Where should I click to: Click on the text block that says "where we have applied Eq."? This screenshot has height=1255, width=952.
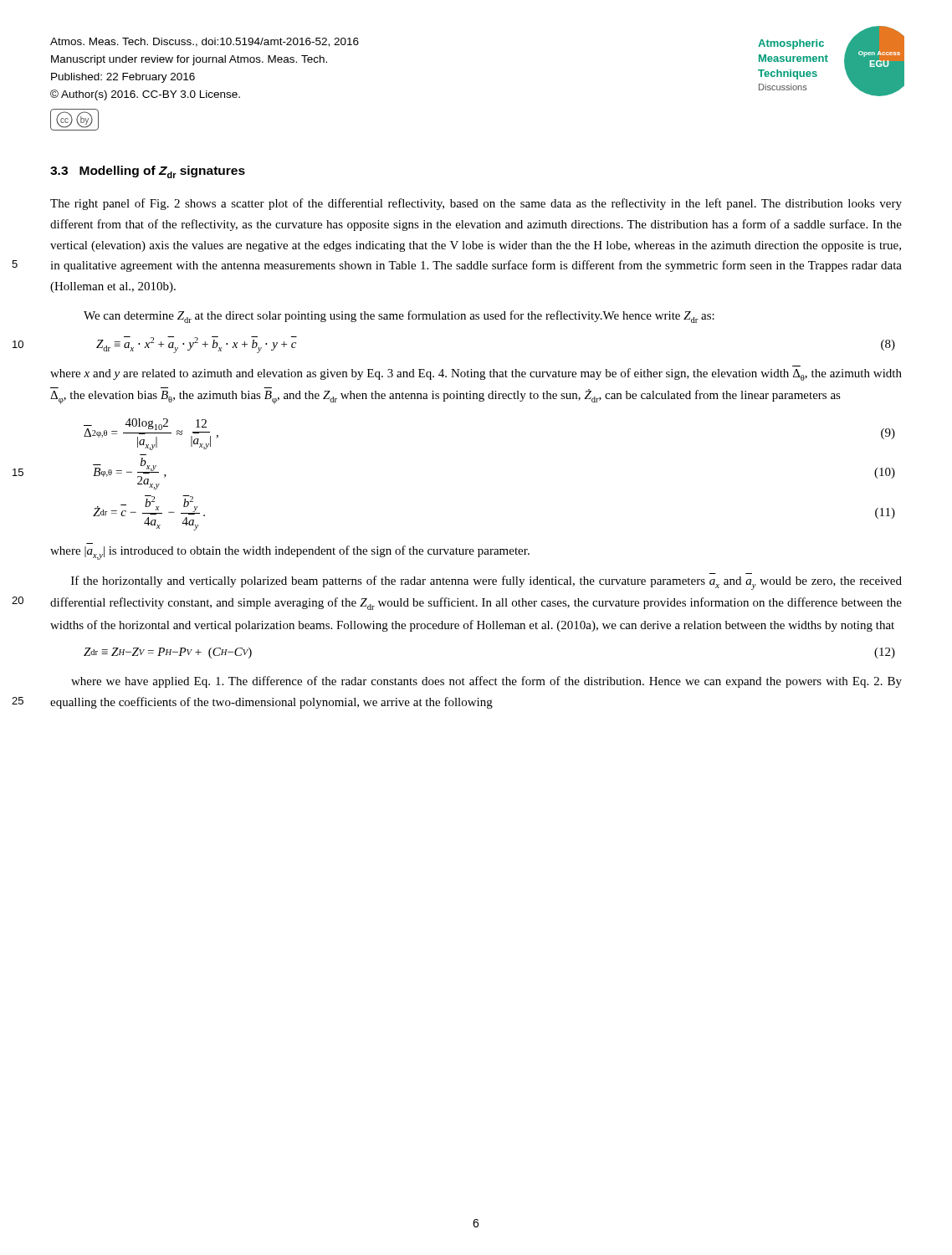pyautogui.click(x=476, y=692)
